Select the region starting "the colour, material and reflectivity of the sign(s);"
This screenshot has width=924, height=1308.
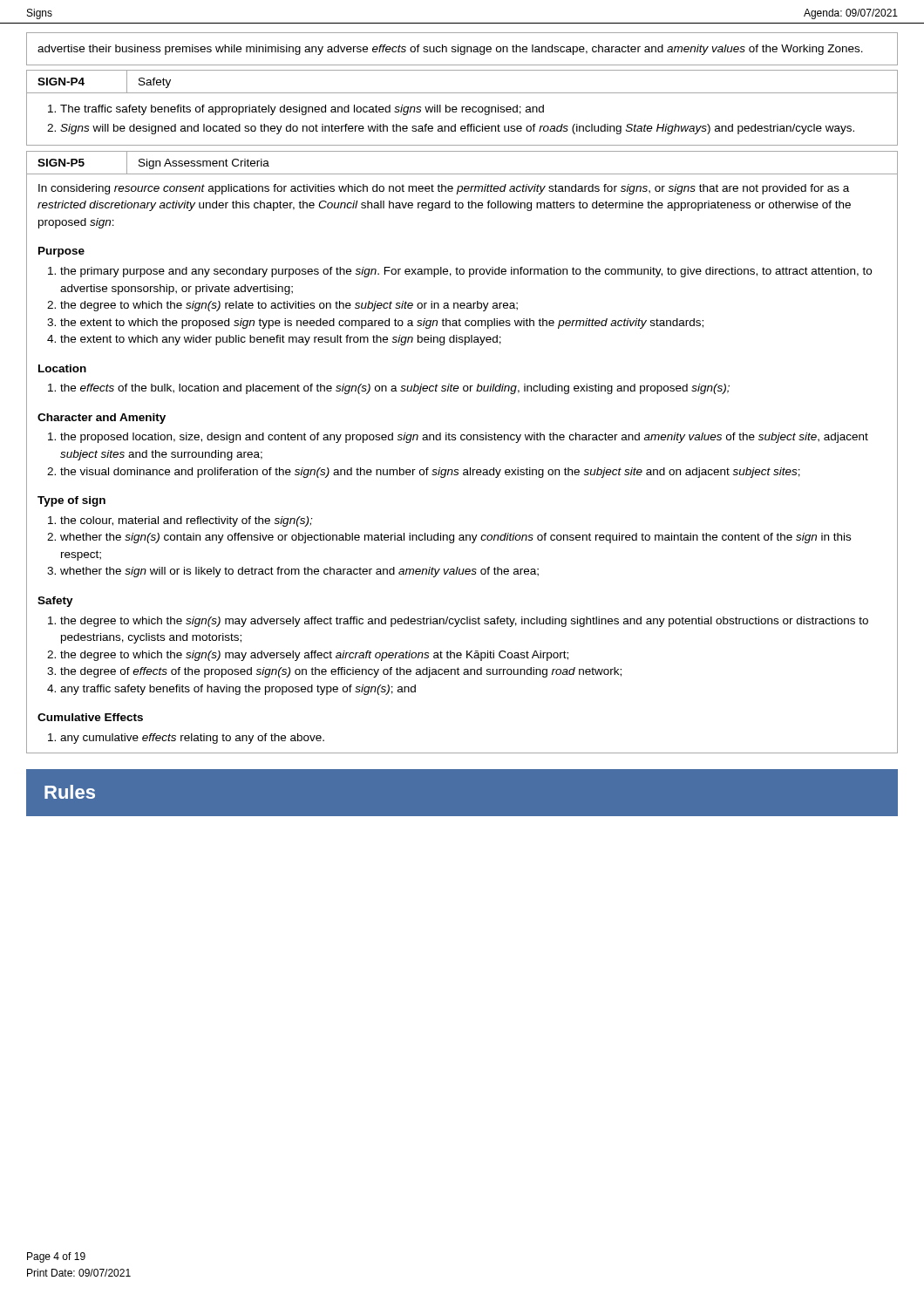click(x=186, y=520)
